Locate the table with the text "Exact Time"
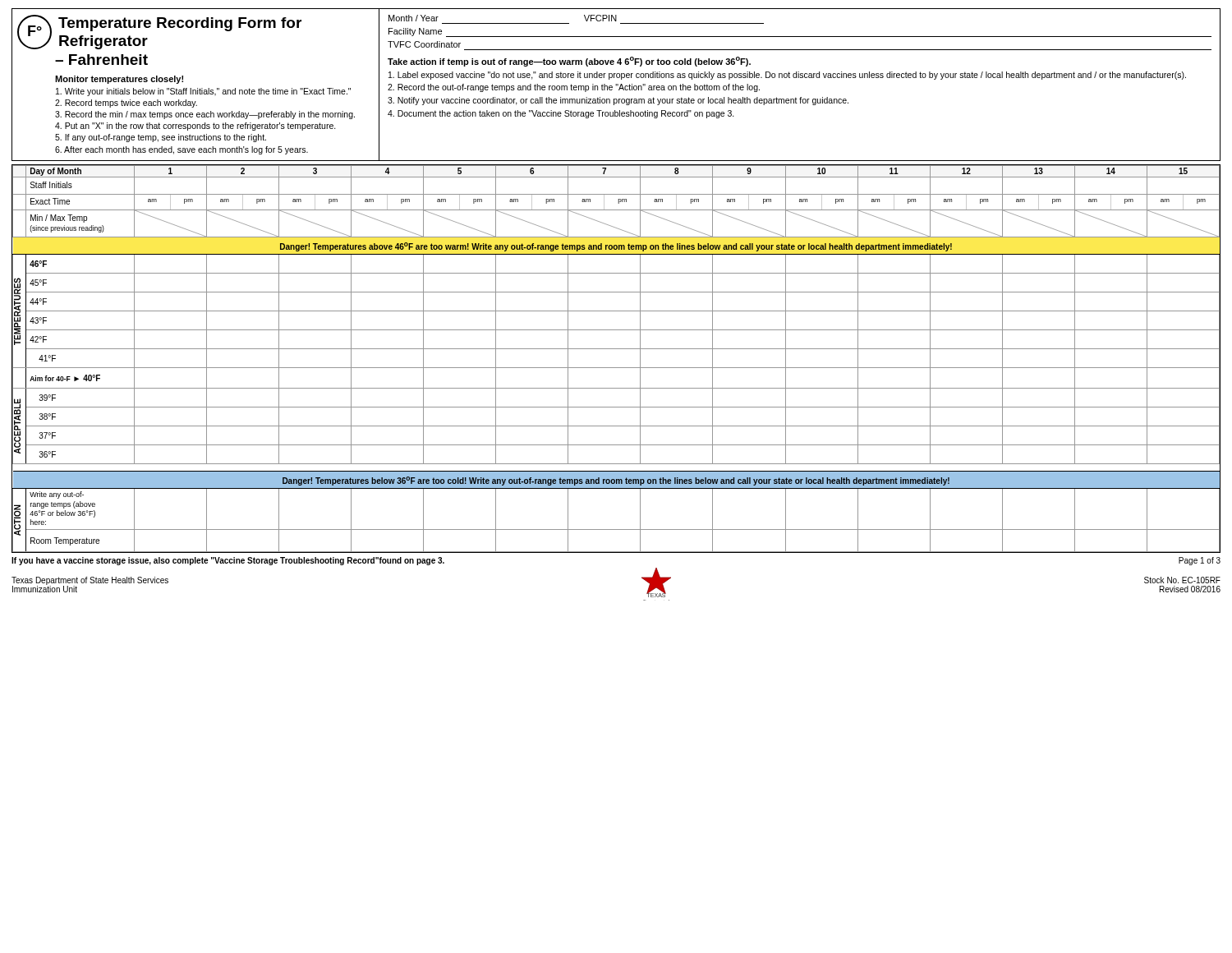1232x953 pixels. click(616, 359)
